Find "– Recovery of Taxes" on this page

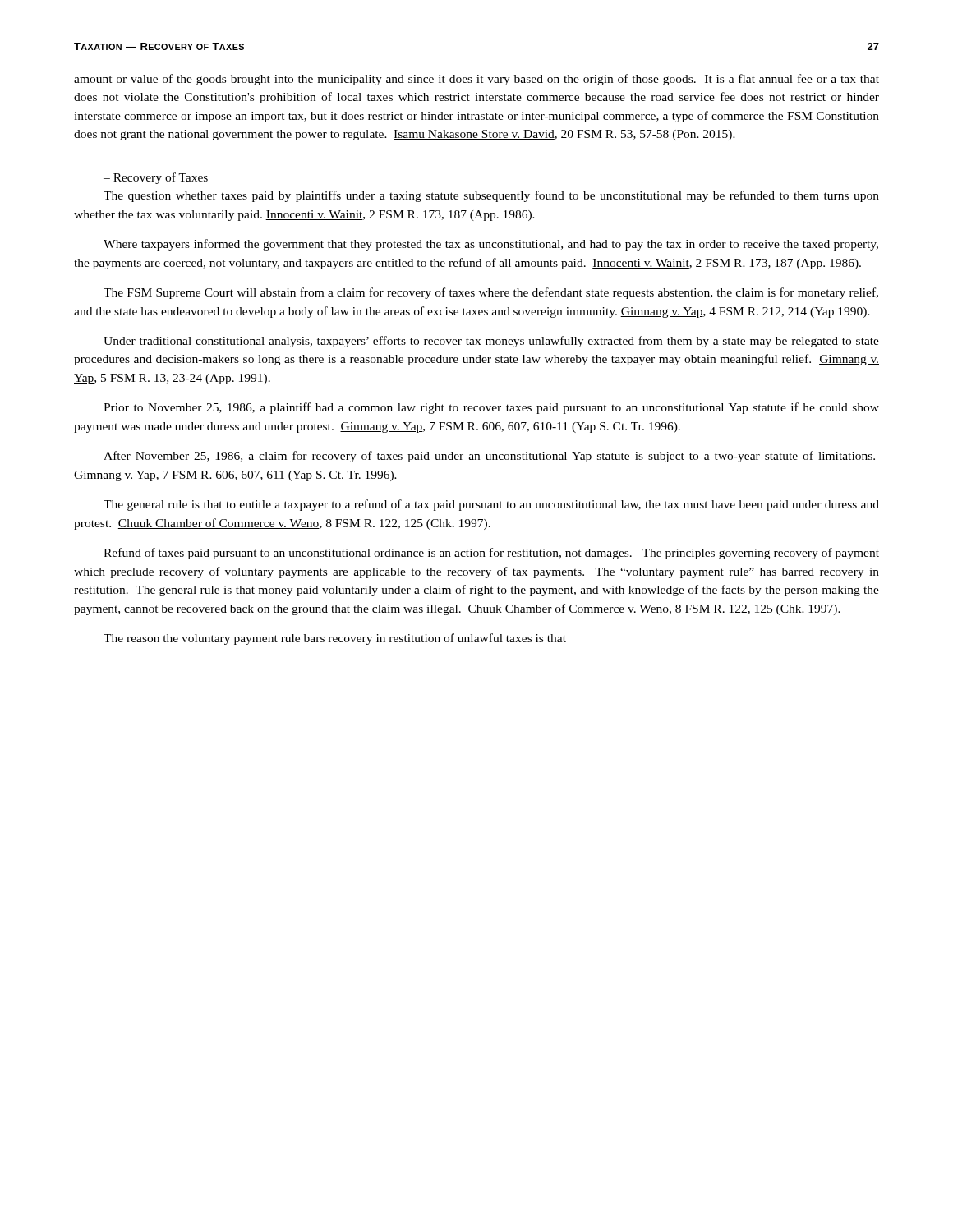click(156, 177)
